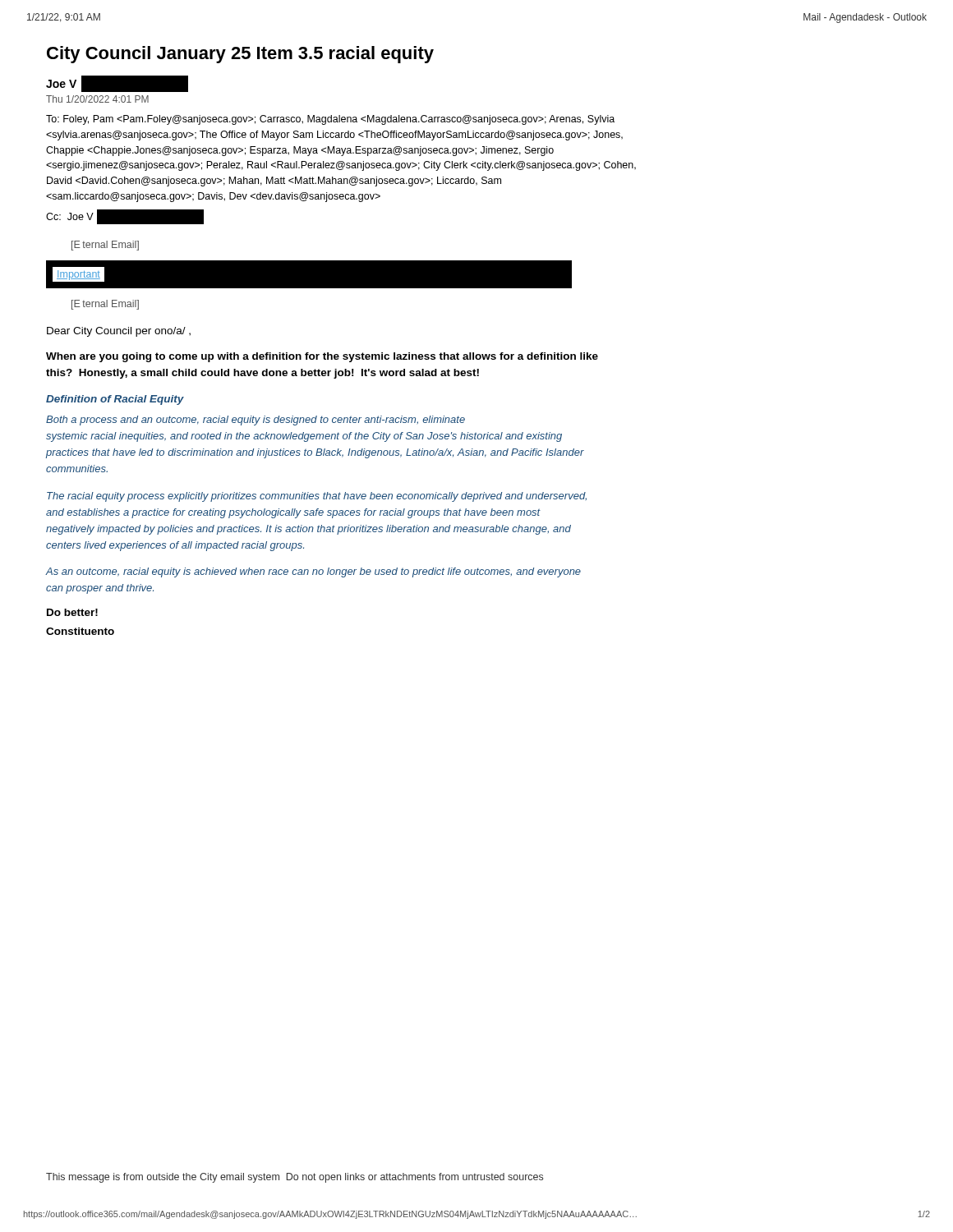953x1232 pixels.
Task: Locate the block of text that opens with "To: Foley, Pam ; Carrasco, Magdalena"
Action: click(341, 158)
